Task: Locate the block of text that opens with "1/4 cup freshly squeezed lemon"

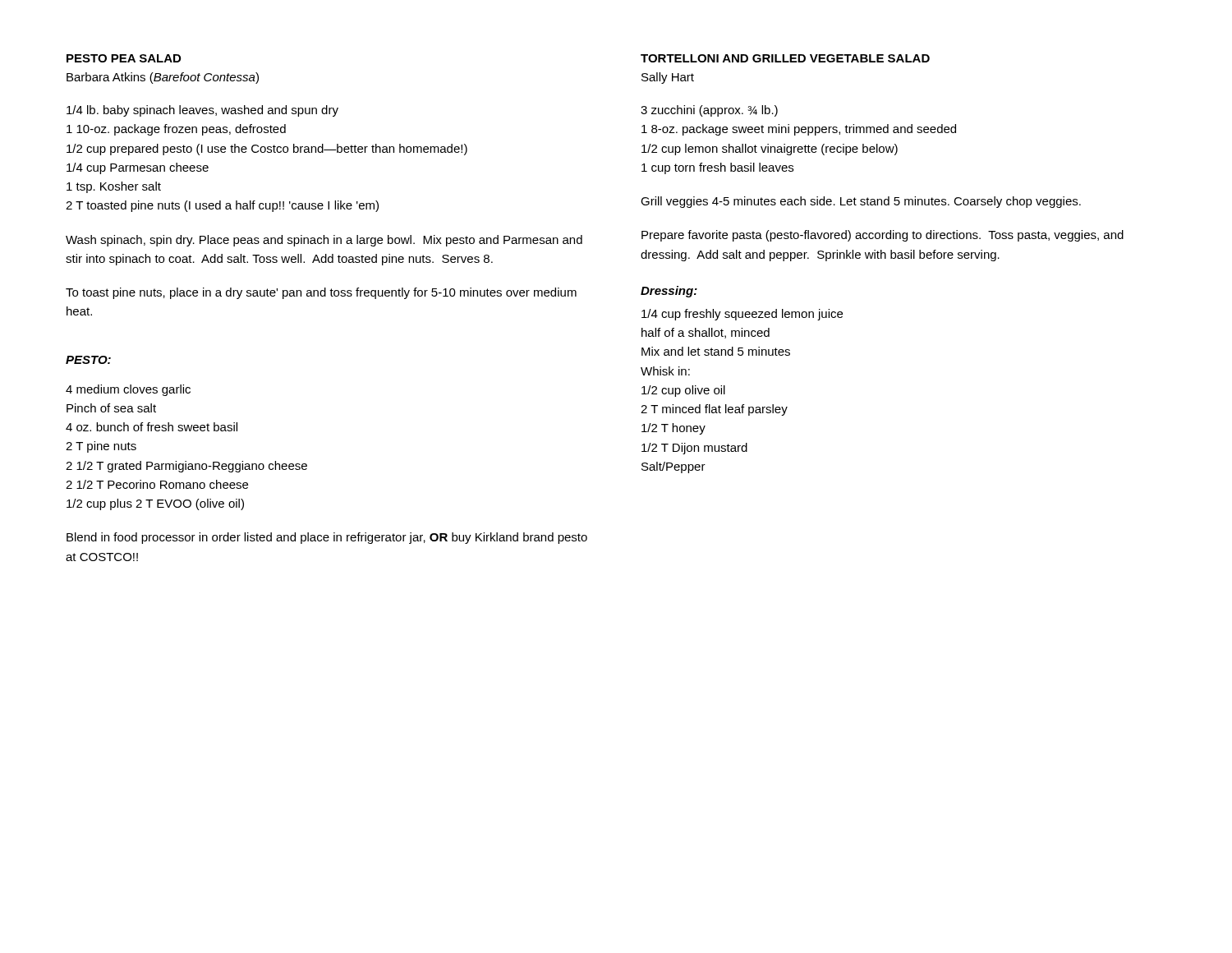Action: coord(742,313)
